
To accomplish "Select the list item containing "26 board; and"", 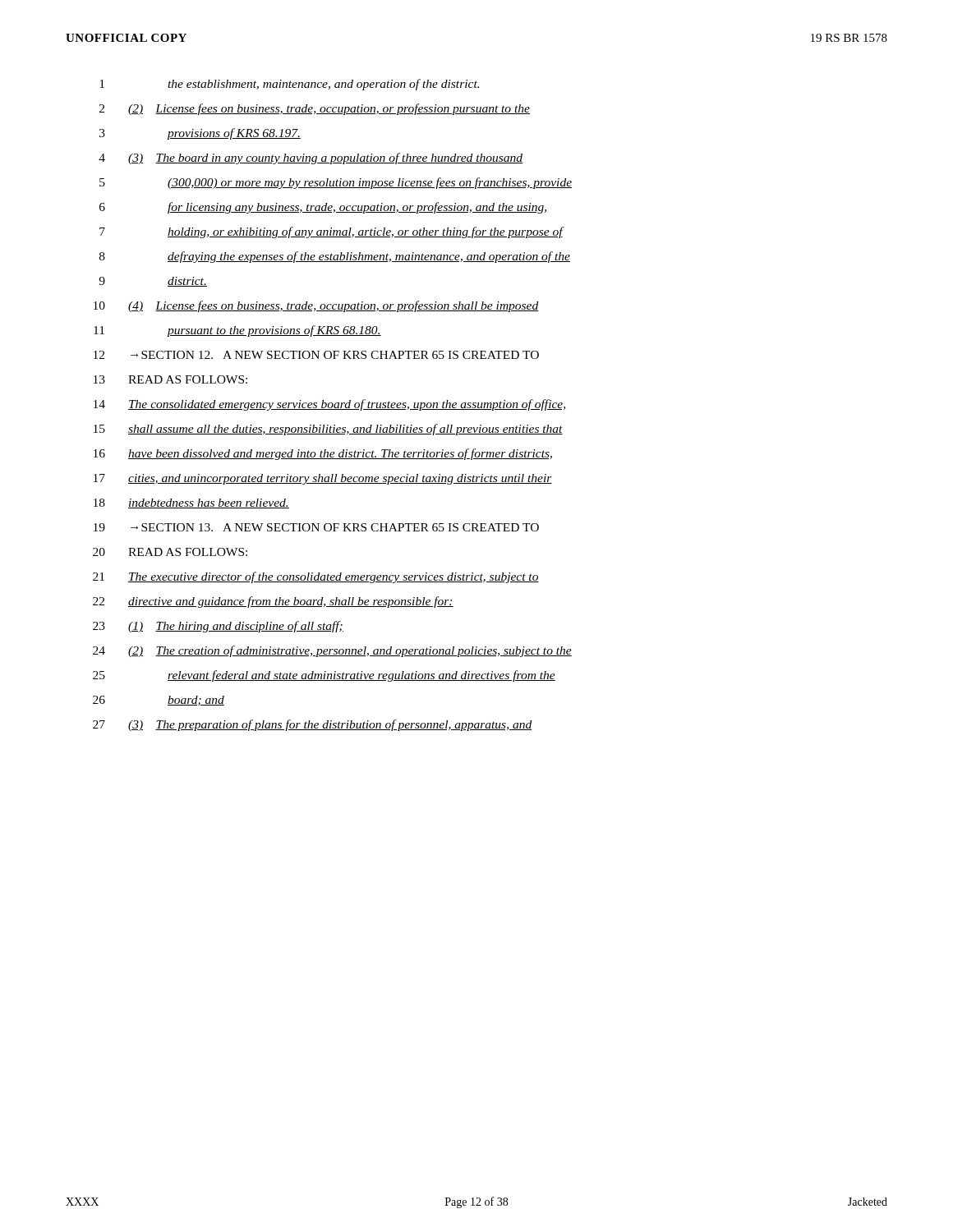I will coord(96,700).
